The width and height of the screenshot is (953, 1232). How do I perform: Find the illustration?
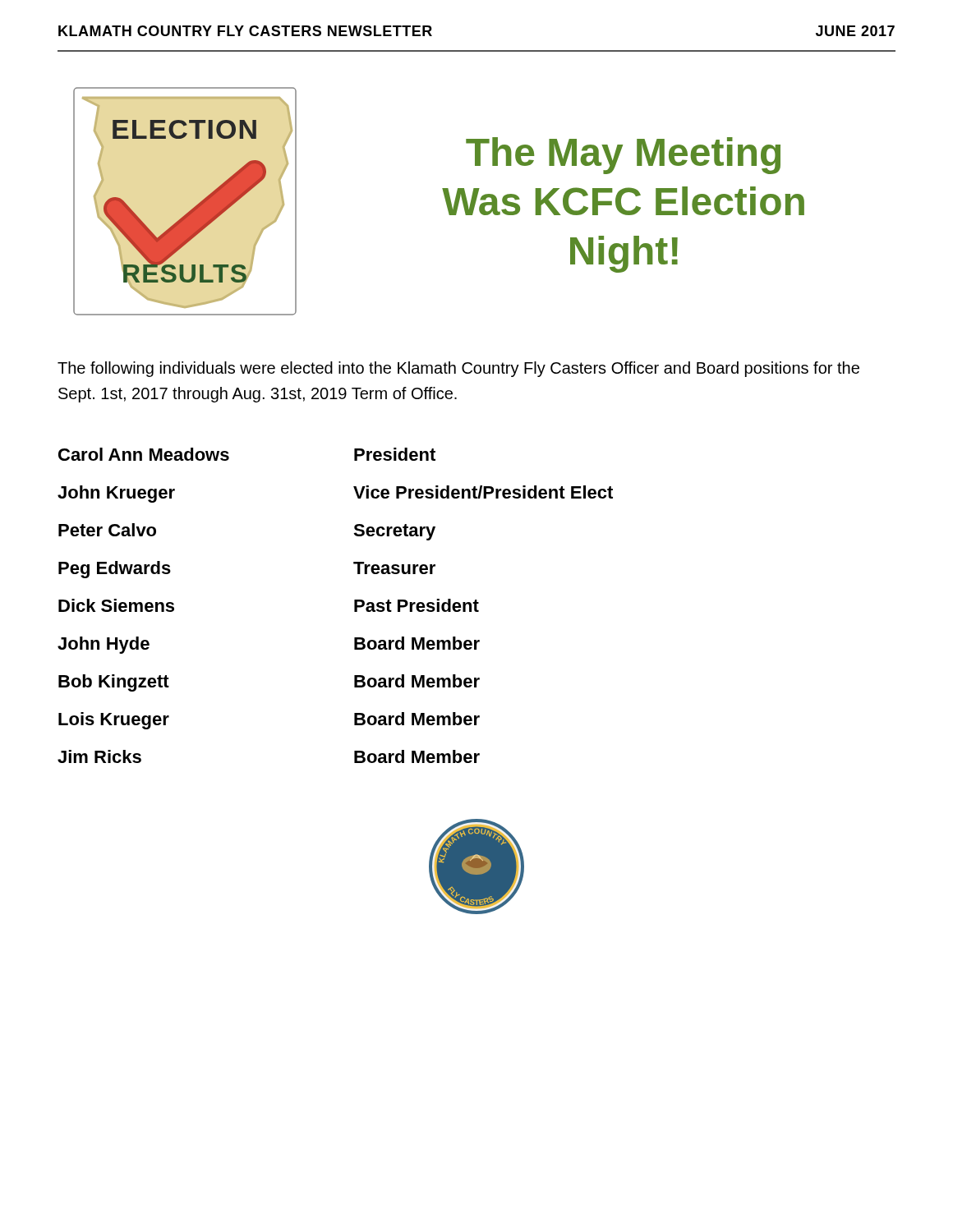tap(185, 202)
